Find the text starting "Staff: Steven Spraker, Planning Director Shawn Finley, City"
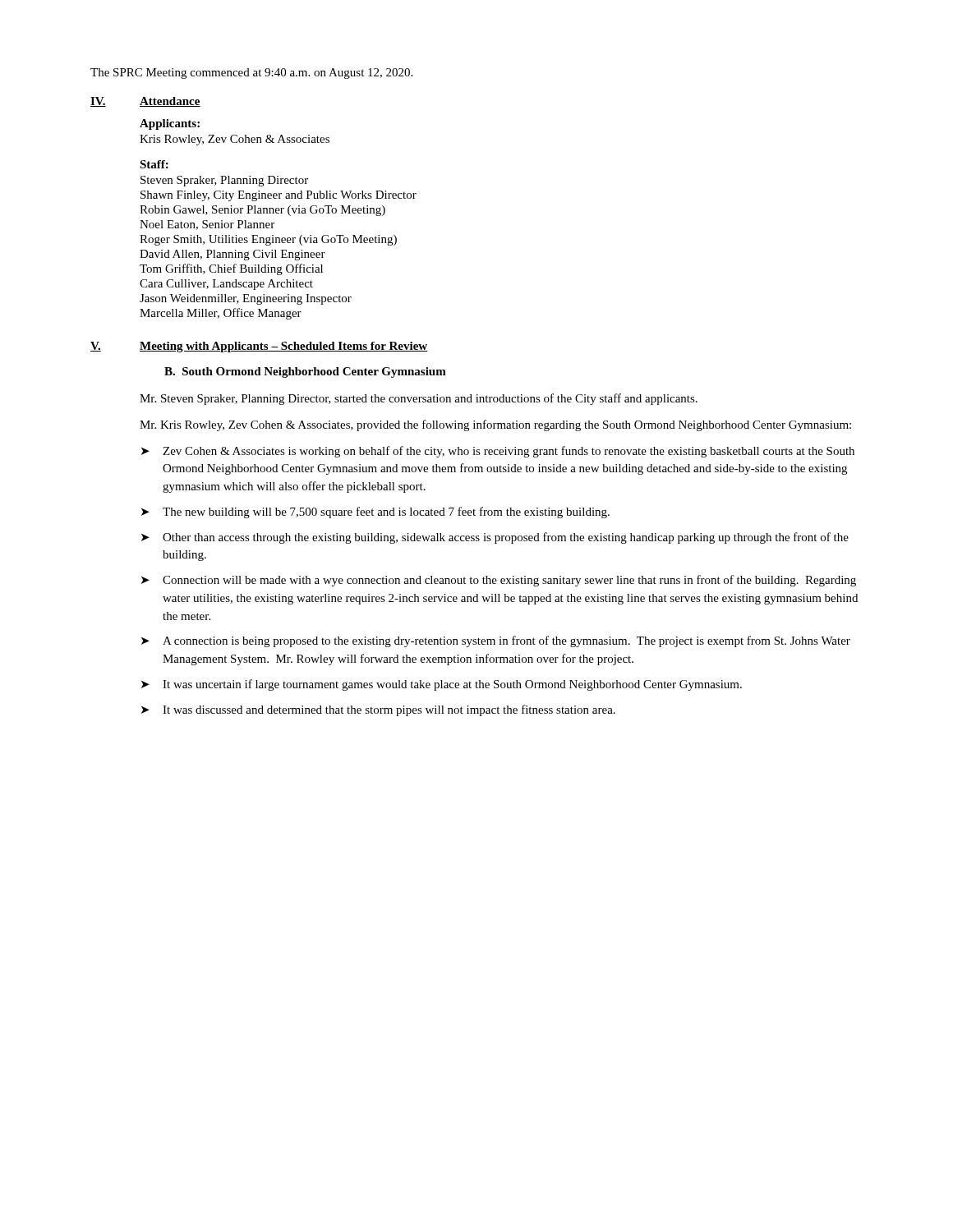 [x=154, y=164]
